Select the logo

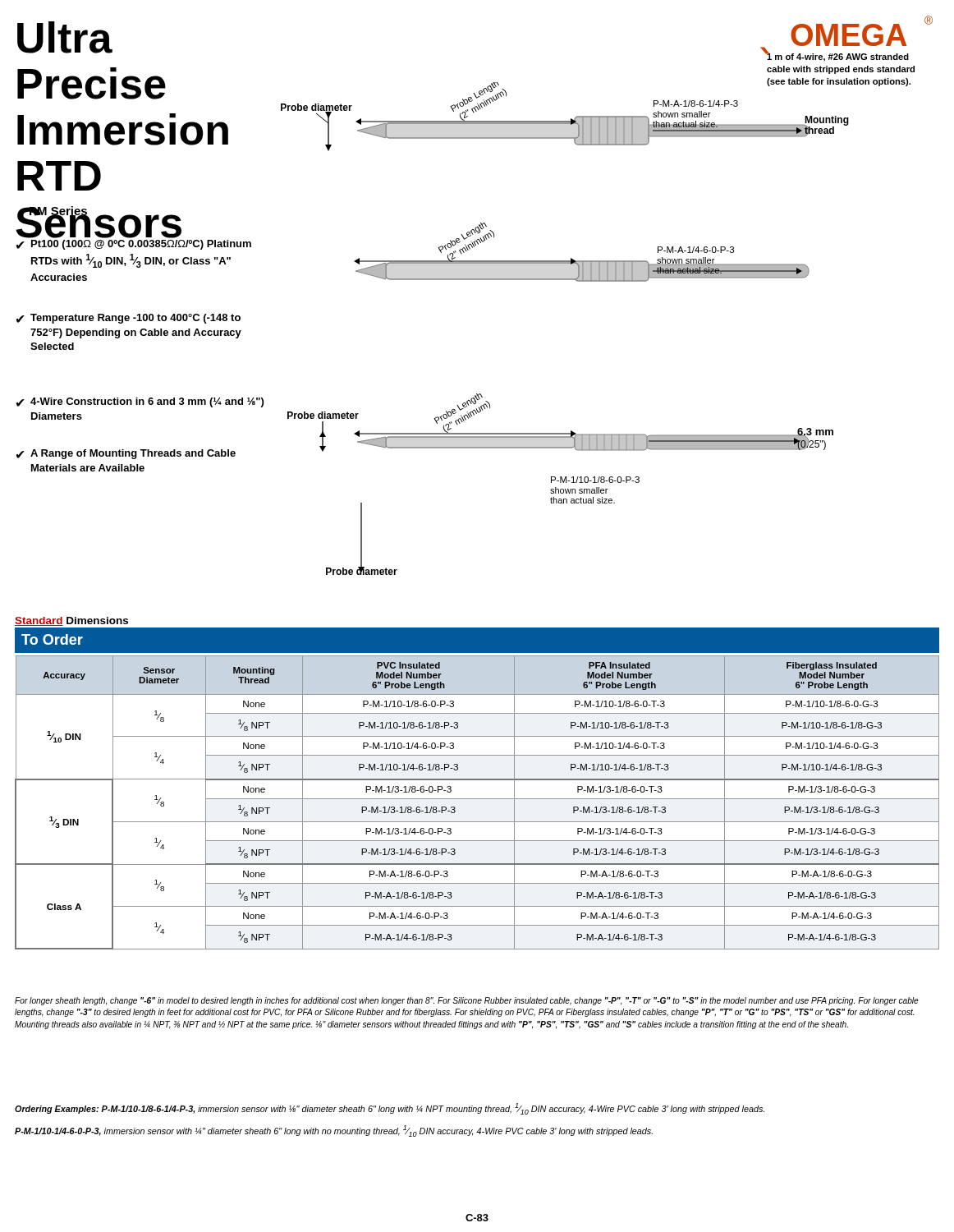(x=849, y=34)
